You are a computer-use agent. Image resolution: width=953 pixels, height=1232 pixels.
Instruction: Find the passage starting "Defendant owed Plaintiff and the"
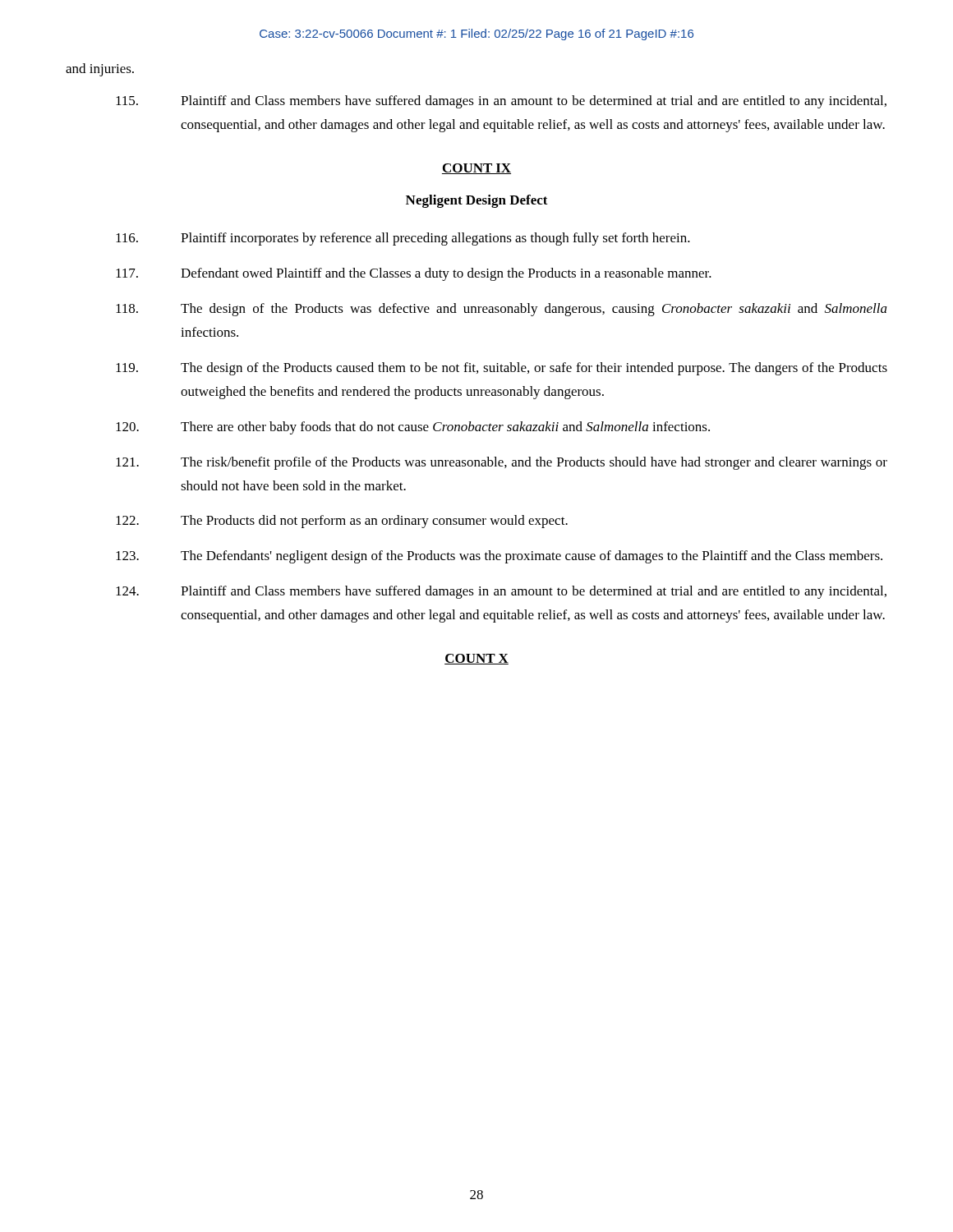476,274
